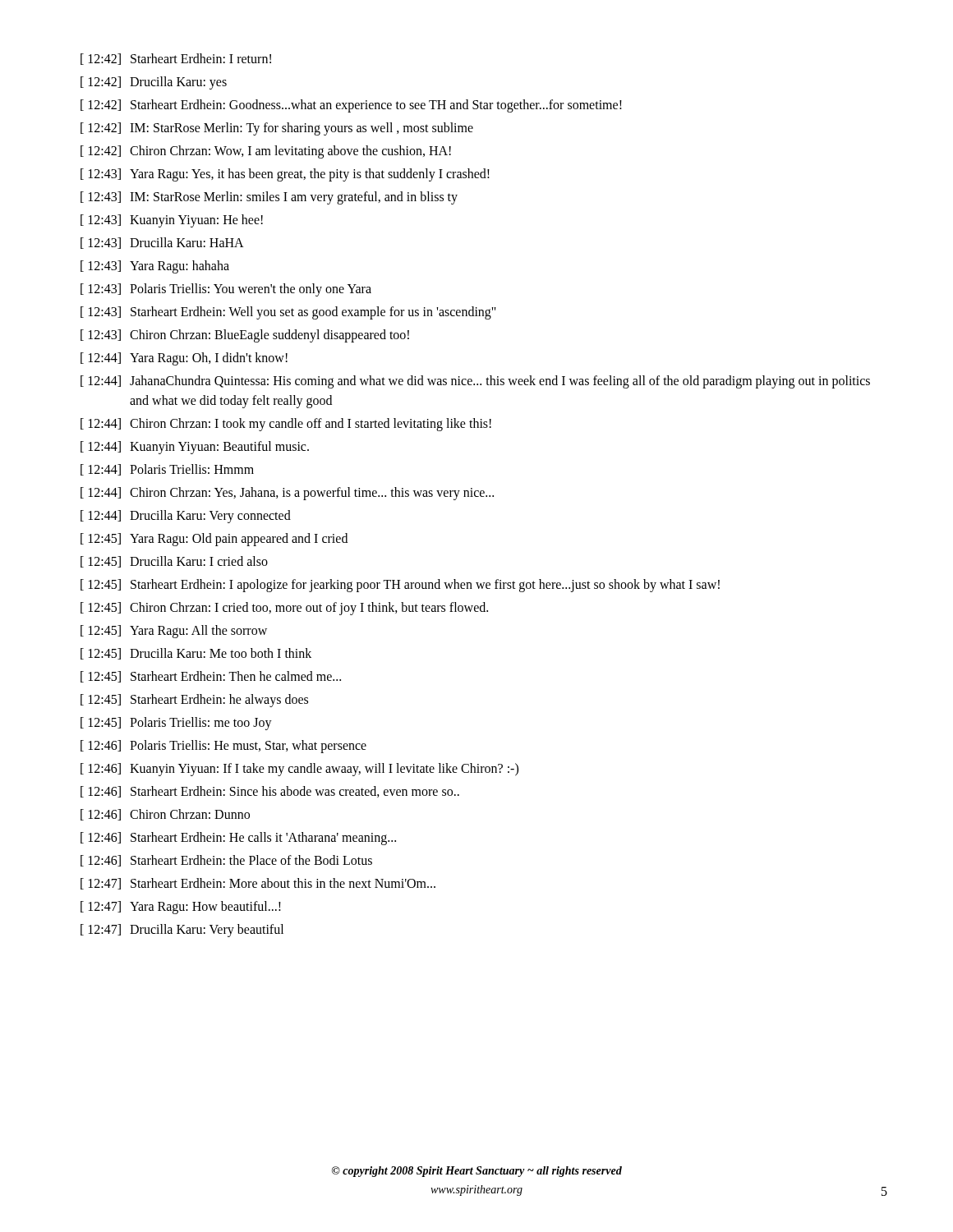The image size is (953, 1232).
Task: Locate the text starting "[ 12:45]Drucilla Karu: Me too"
Action: (x=196, y=654)
